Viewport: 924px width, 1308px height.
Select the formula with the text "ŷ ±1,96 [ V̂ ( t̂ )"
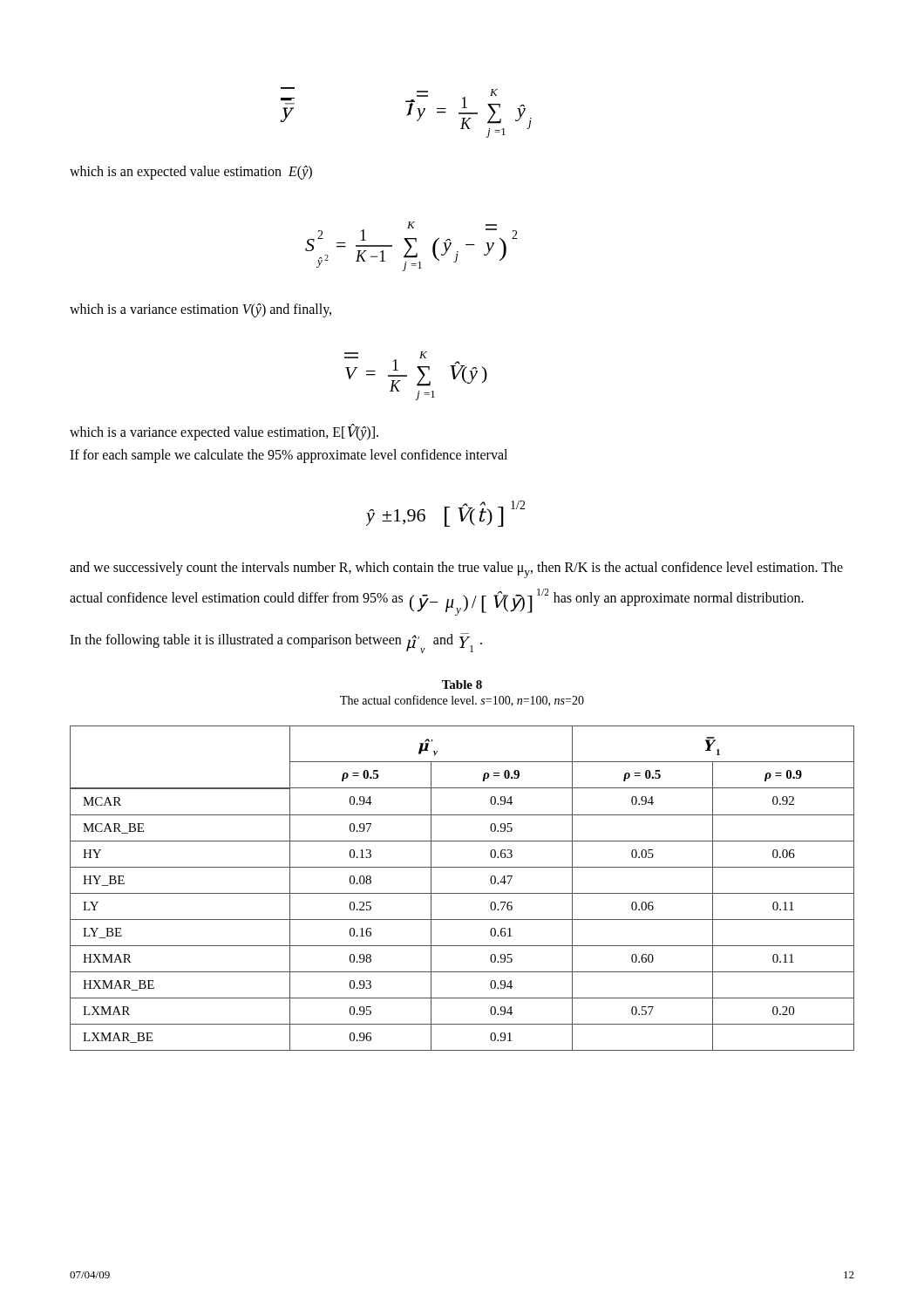[x=462, y=512]
